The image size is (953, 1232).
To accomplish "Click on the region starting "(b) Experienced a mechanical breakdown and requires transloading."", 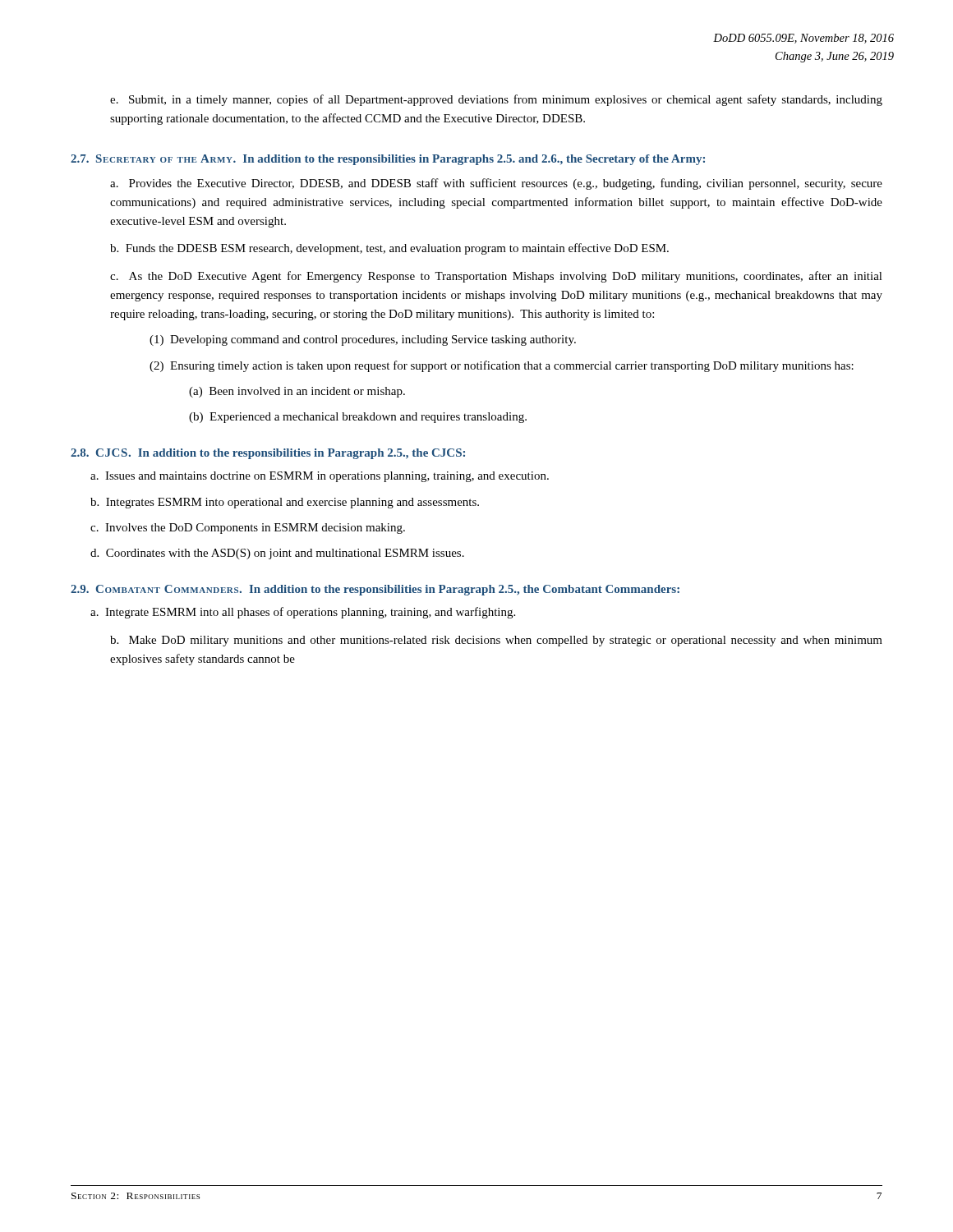I will (358, 416).
